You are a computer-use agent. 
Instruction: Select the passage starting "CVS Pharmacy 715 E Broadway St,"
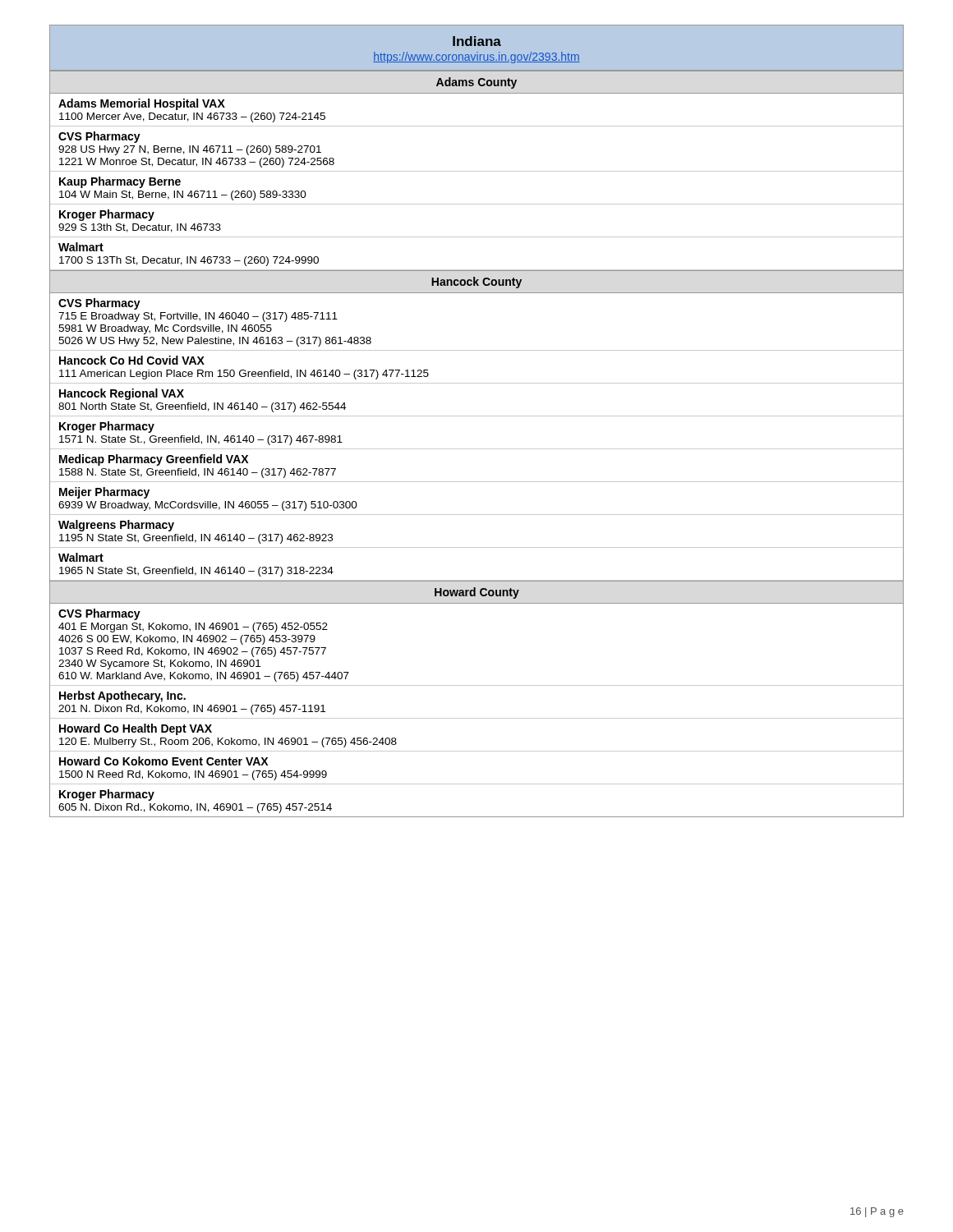[99, 304]
